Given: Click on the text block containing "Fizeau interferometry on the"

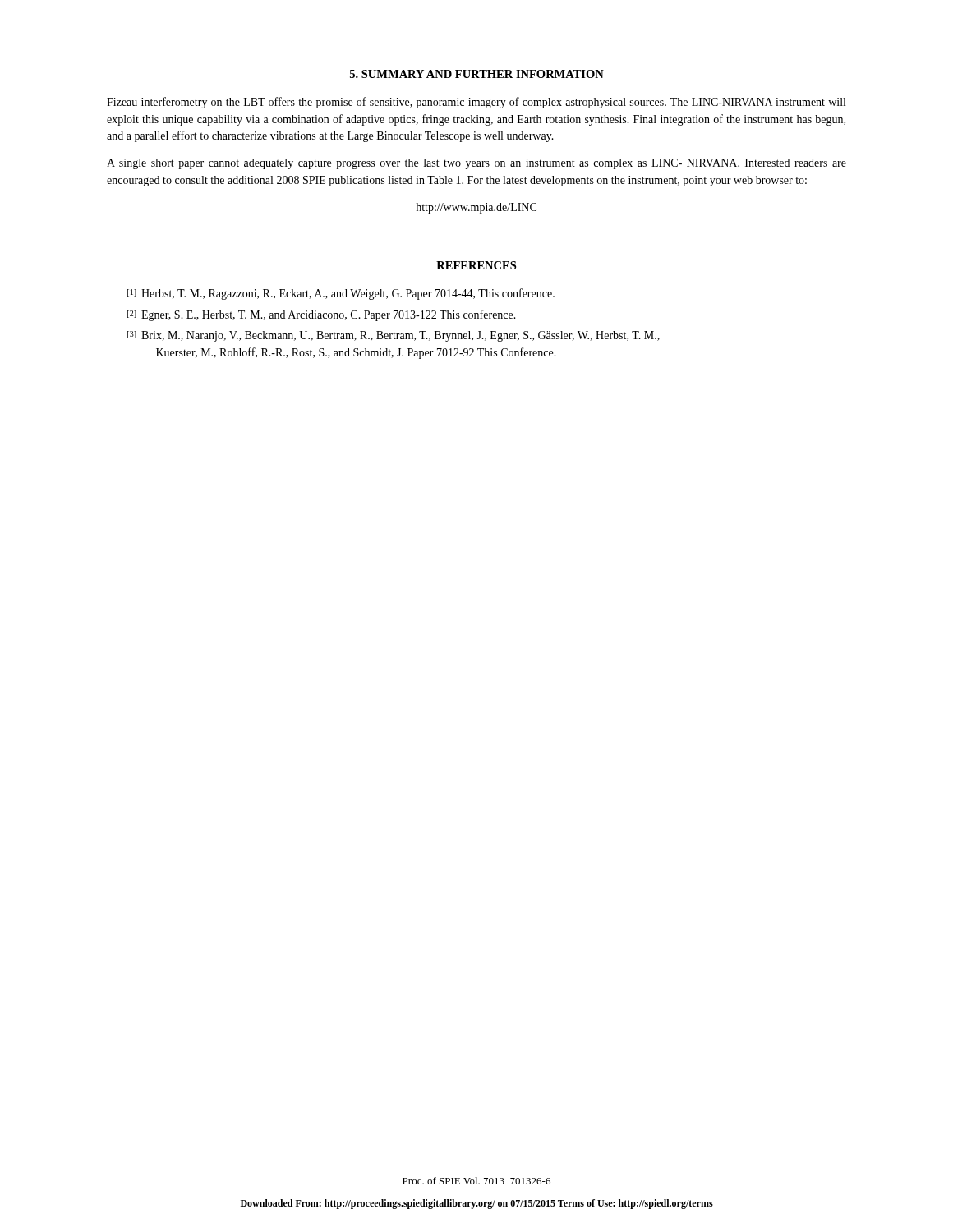Looking at the screenshot, I should 476,119.
